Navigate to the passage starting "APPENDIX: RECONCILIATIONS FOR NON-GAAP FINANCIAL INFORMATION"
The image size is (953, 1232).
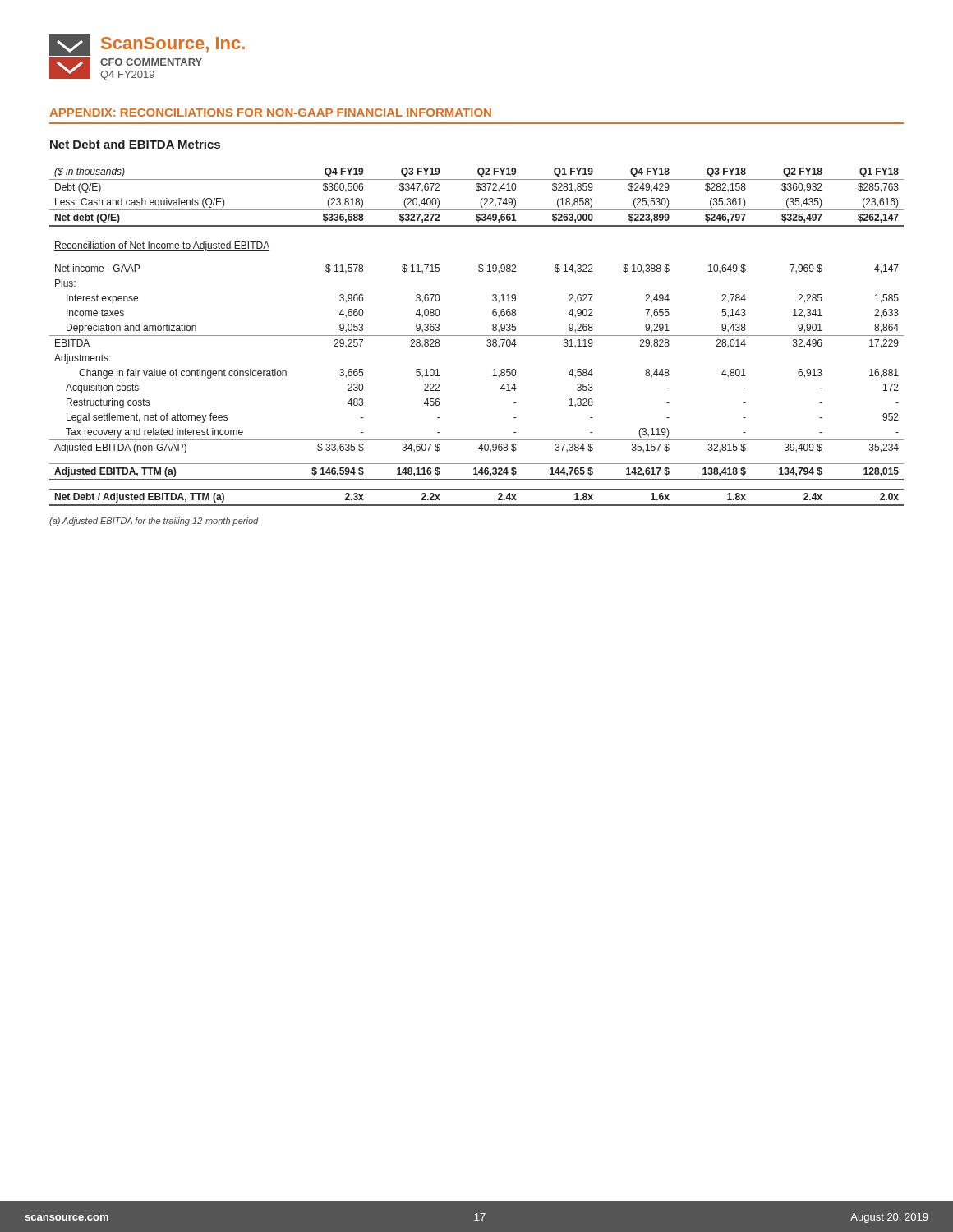pyautogui.click(x=271, y=112)
